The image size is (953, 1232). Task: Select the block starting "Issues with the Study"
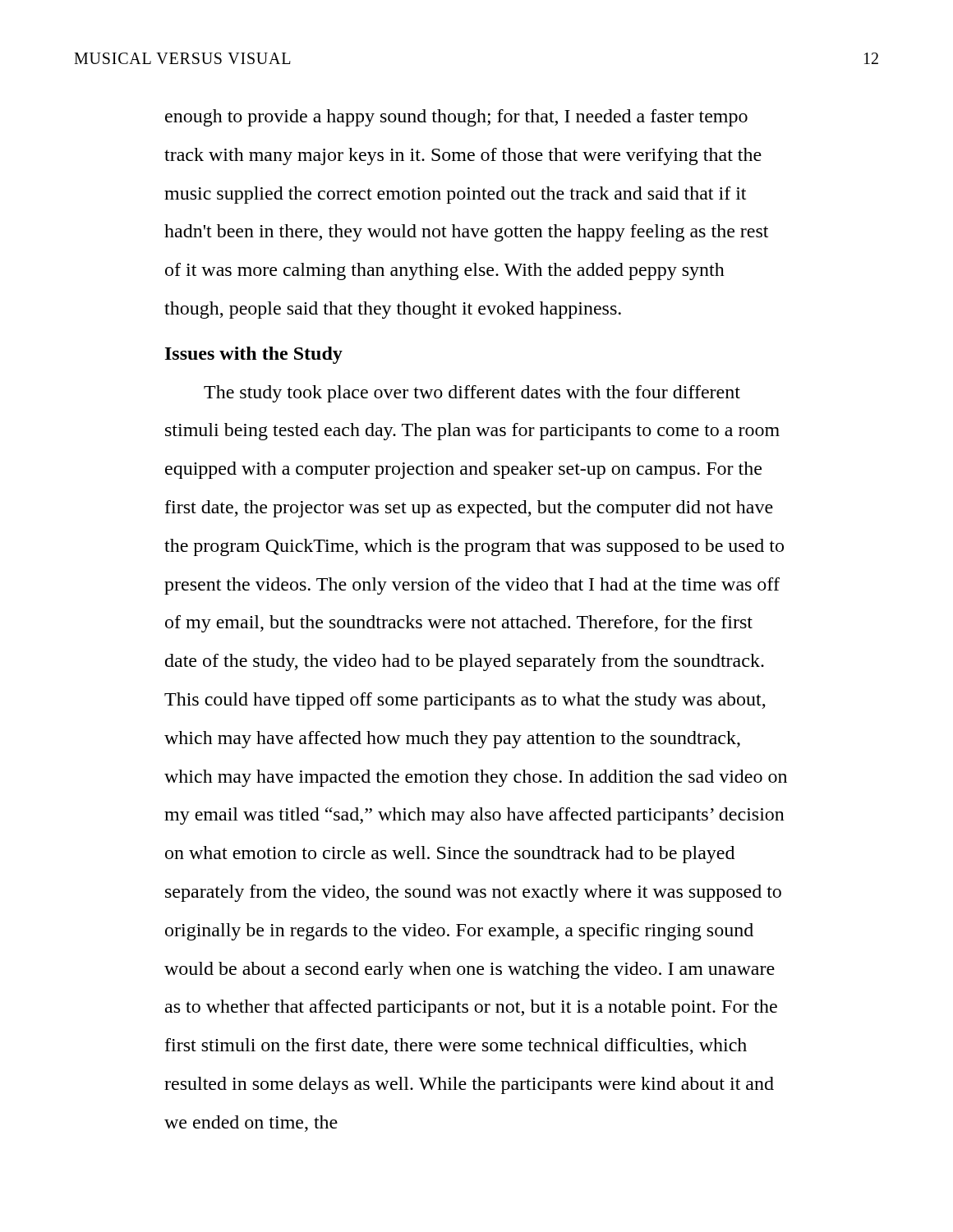click(x=253, y=353)
